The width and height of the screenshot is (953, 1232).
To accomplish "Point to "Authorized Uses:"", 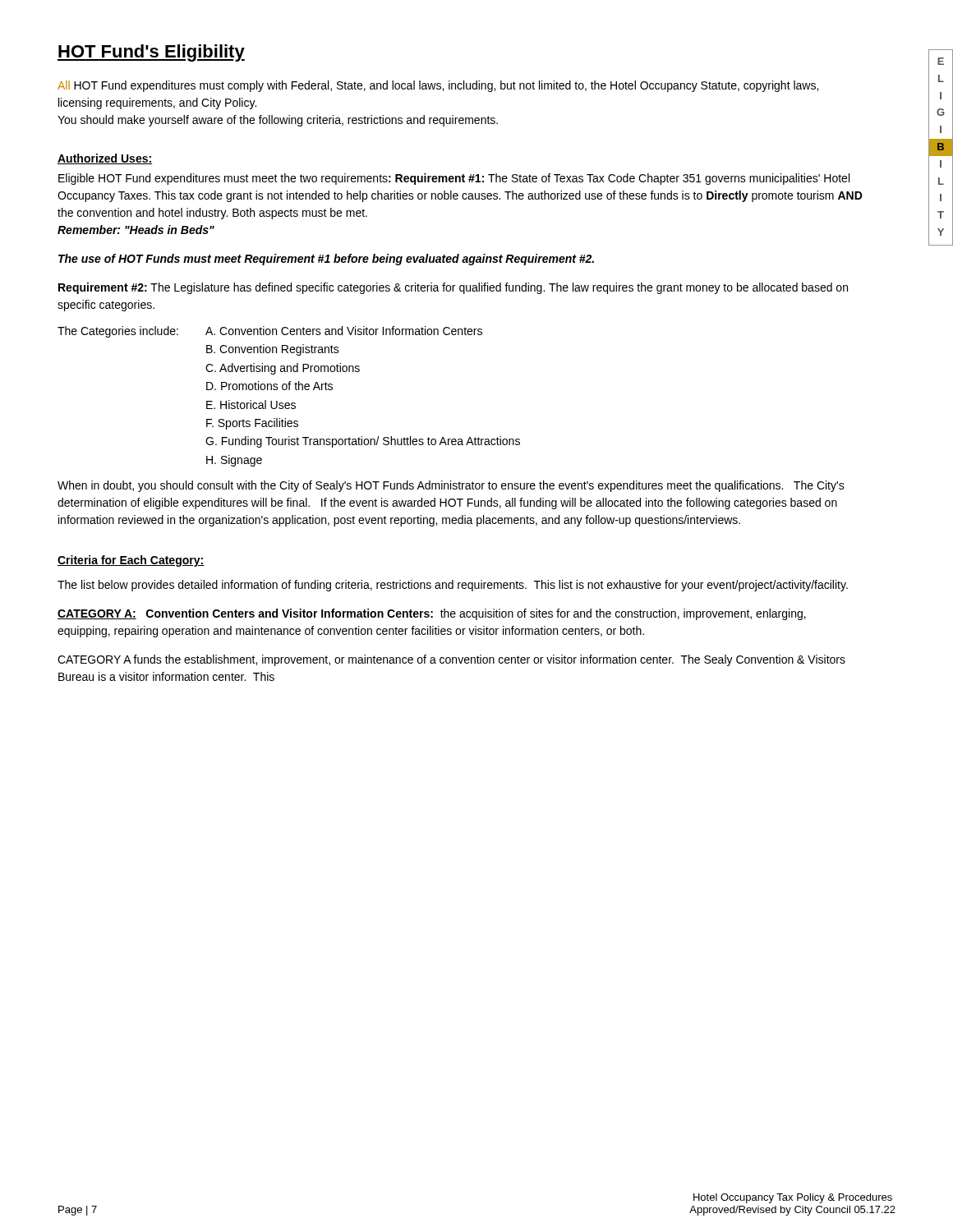I will pyautogui.click(x=105, y=158).
